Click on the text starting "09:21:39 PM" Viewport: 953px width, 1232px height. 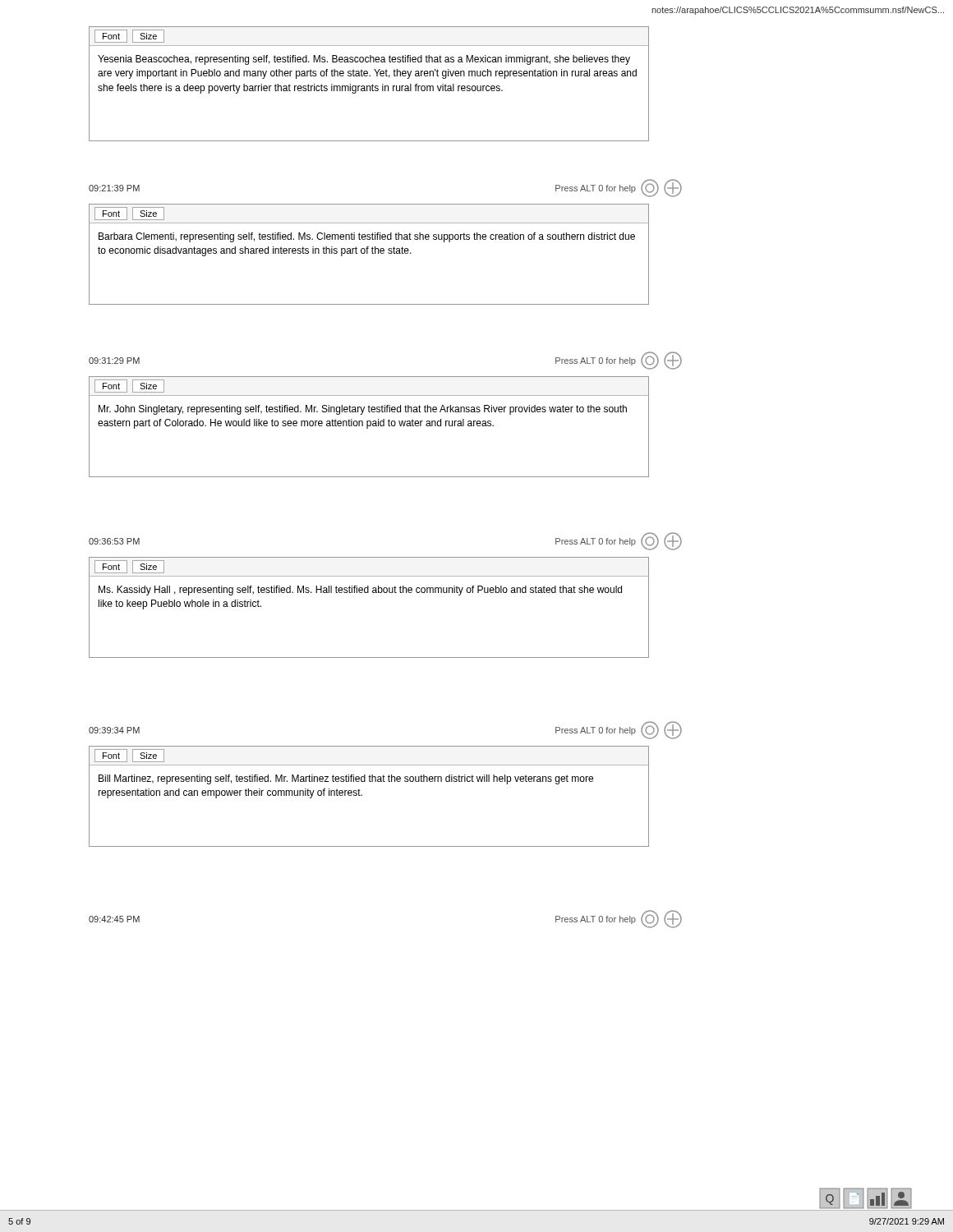[114, 188]
